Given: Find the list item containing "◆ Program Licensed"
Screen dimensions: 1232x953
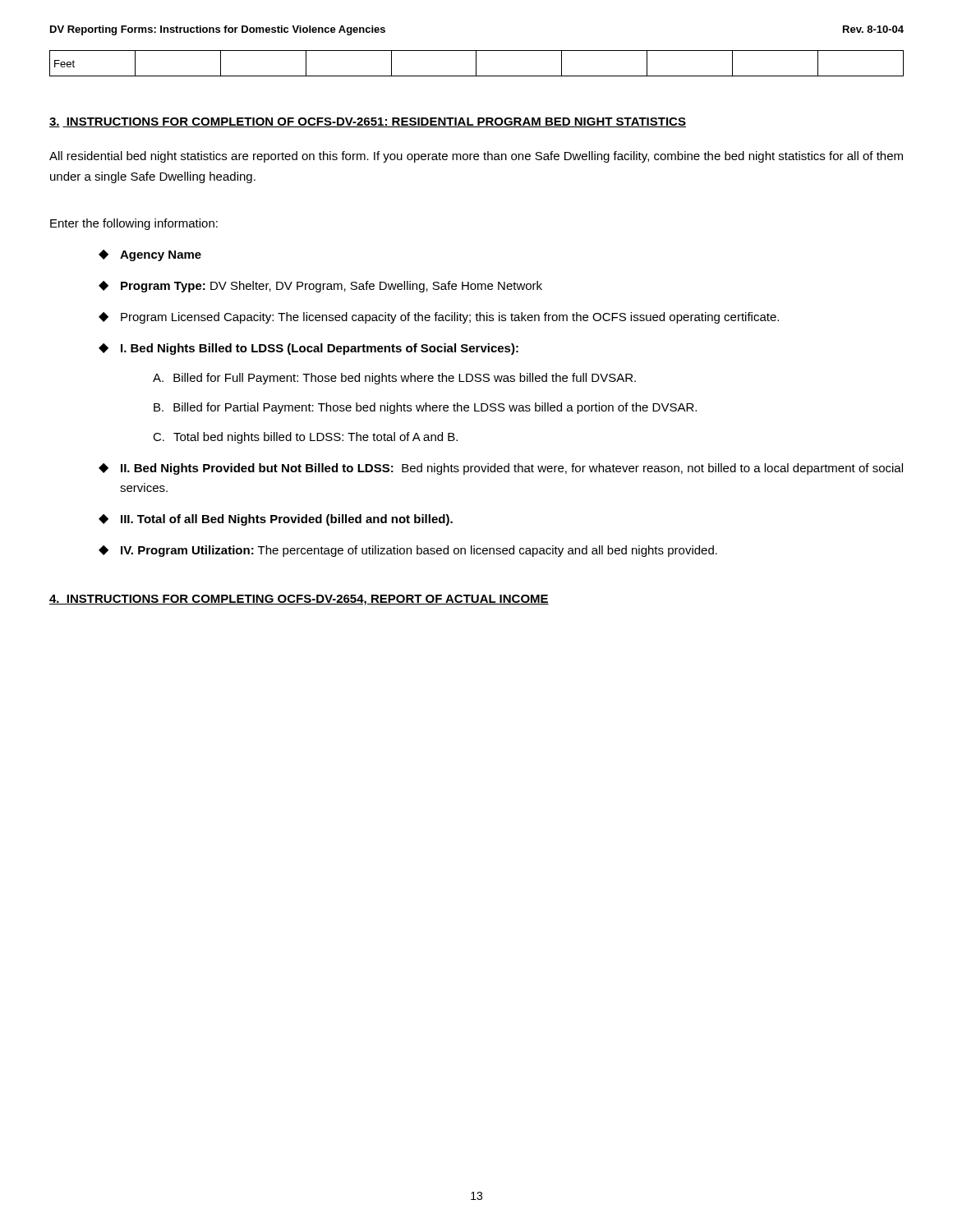Looking at the screenshot, I should (439, 317).
